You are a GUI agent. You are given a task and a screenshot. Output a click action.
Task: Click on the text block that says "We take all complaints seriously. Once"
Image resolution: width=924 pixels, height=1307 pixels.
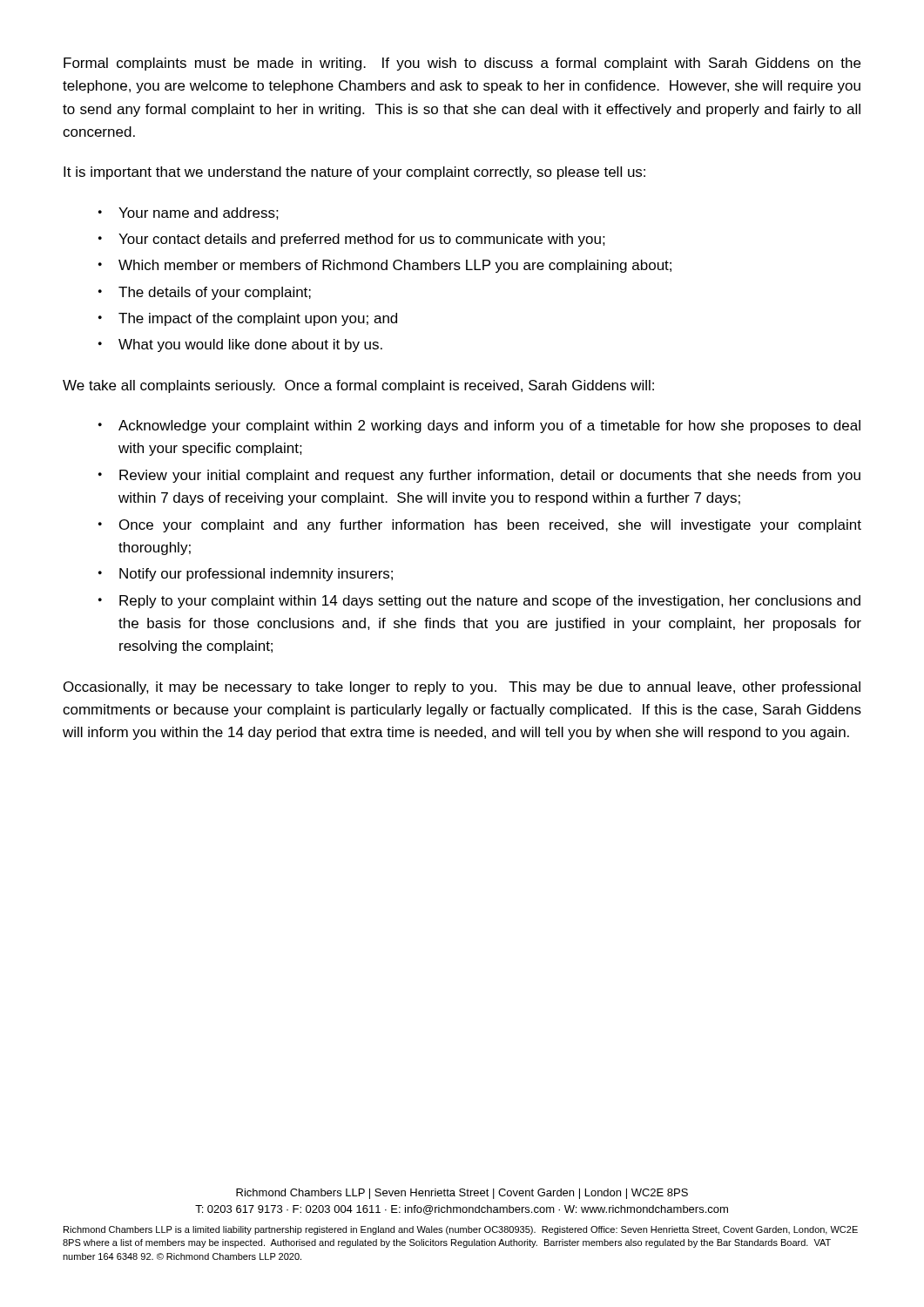click(462, 386)
